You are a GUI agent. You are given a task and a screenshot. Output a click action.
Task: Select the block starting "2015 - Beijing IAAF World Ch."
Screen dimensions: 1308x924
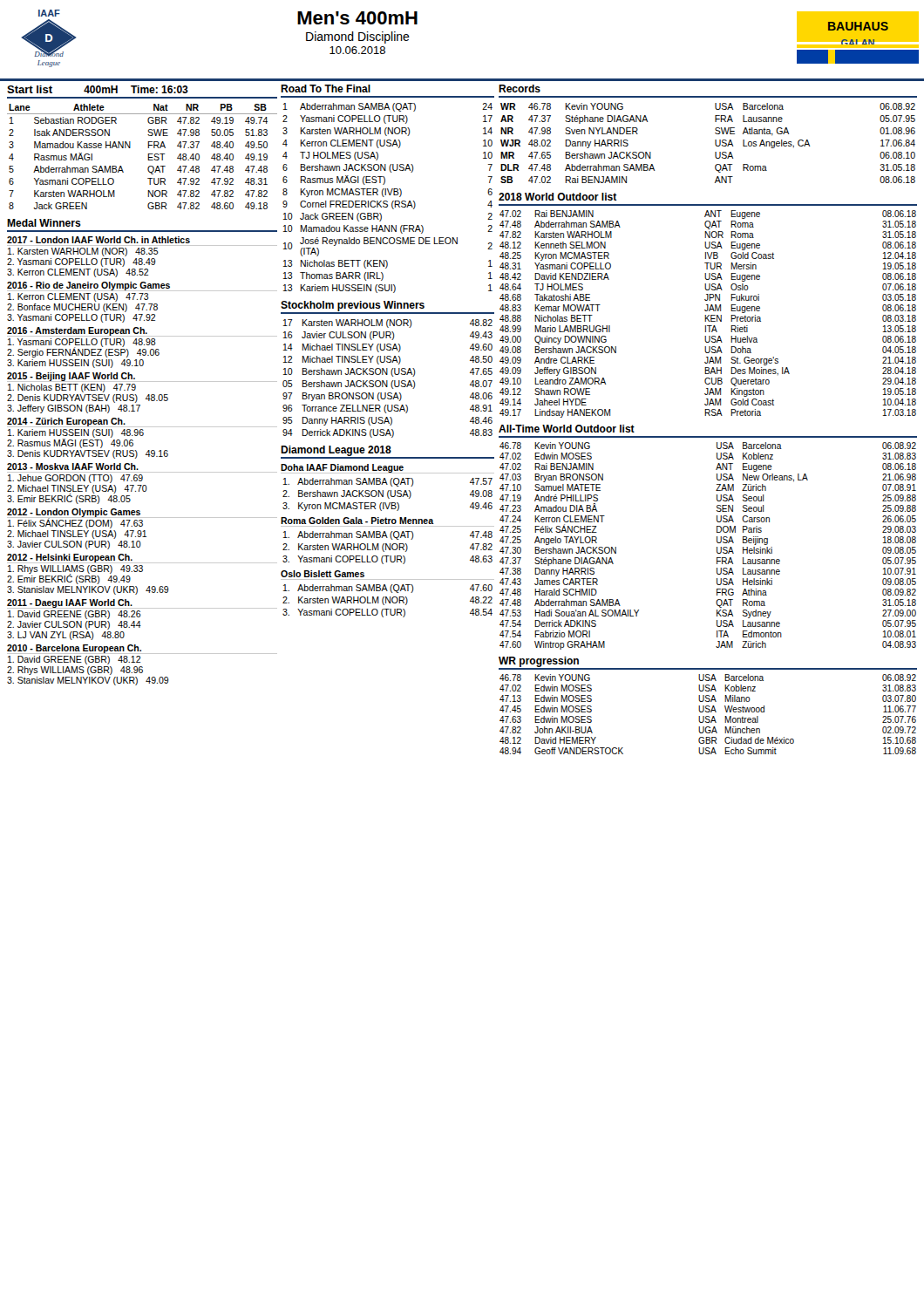[x=71, y=376]
